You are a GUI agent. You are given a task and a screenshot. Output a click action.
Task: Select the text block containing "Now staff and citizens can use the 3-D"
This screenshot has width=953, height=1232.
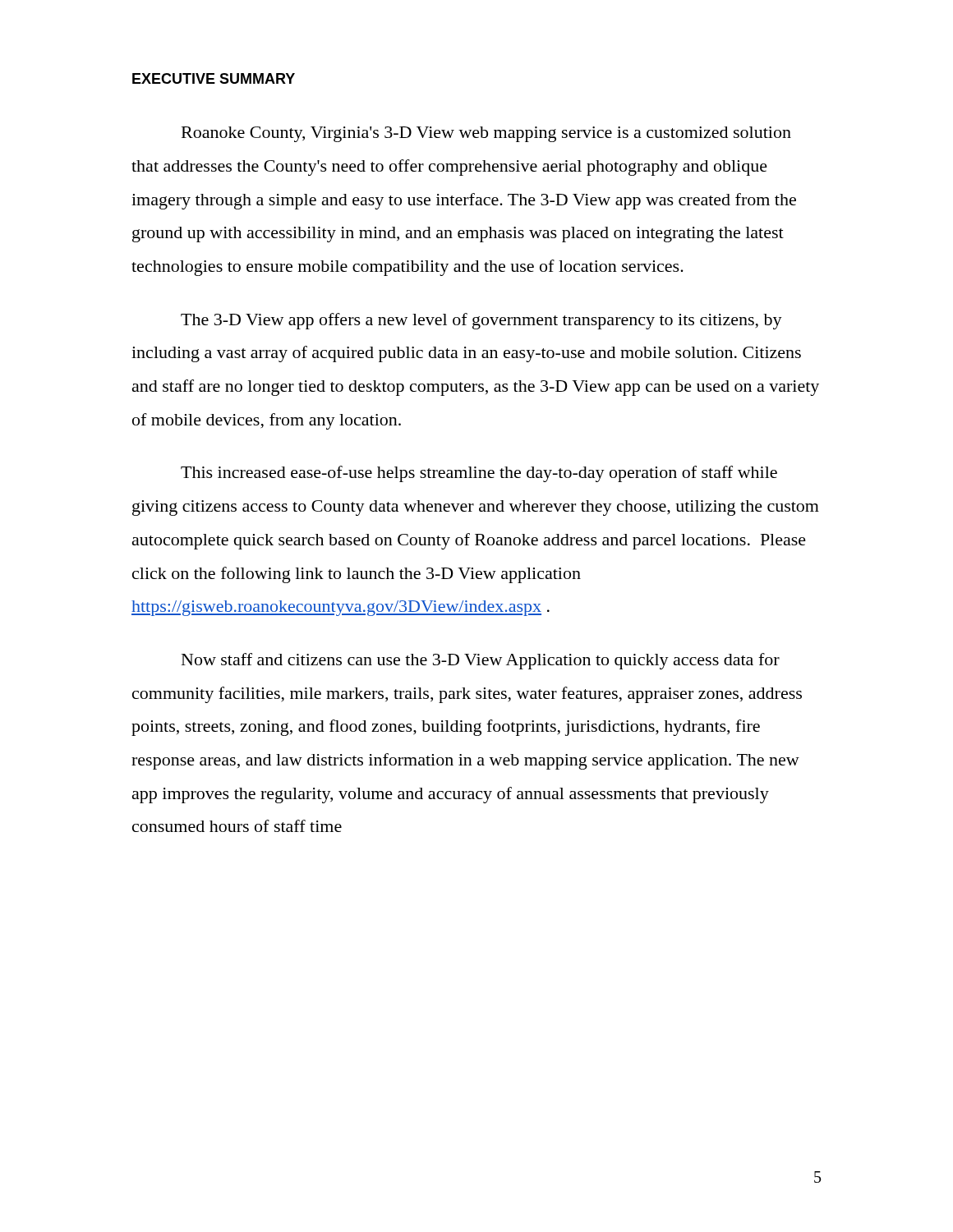pos(467,743)
